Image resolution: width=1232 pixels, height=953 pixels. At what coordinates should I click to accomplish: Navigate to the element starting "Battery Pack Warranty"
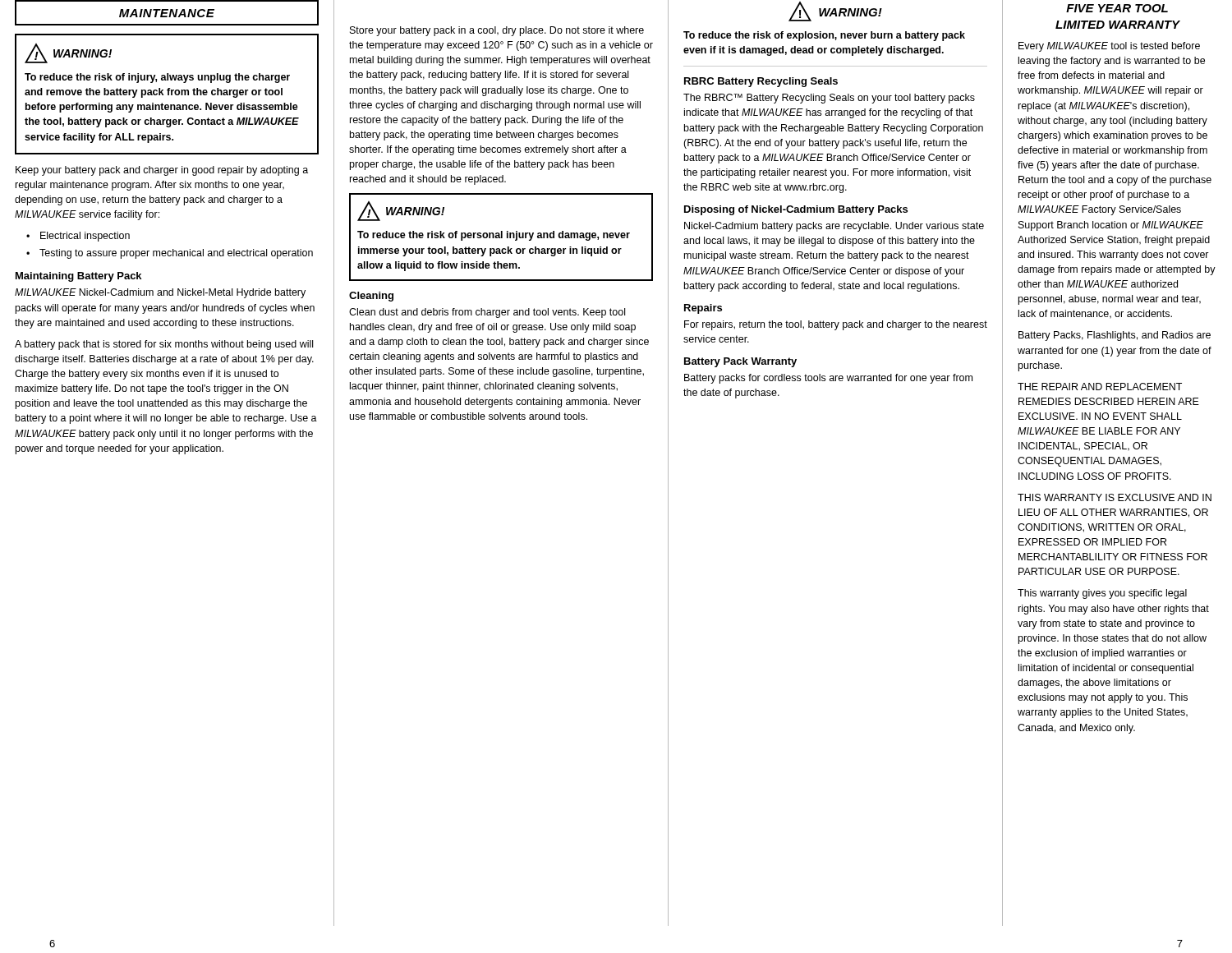[740, 361]
